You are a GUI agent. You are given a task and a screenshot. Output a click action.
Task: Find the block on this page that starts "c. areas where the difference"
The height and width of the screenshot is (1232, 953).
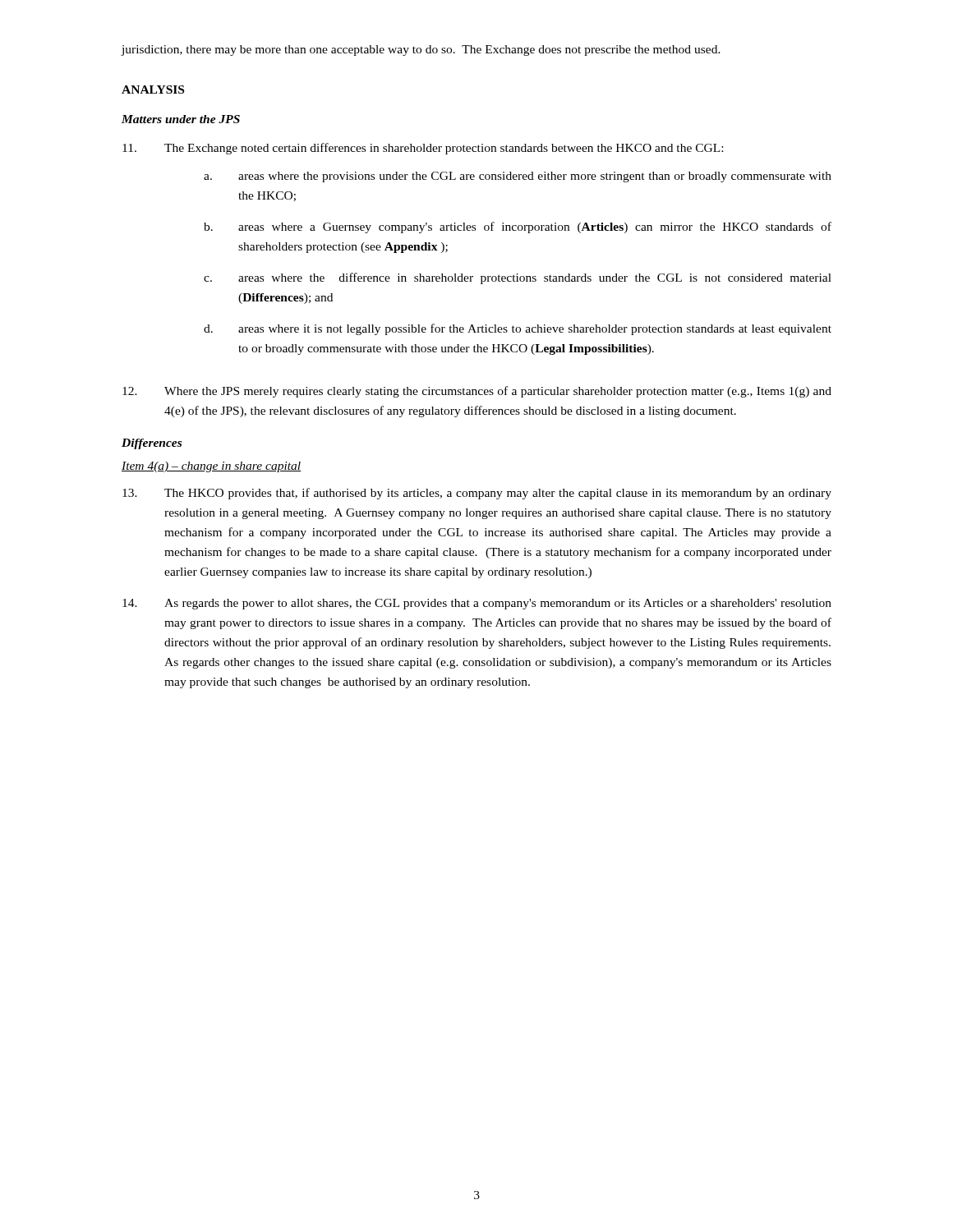pyautogui.click(x=518, y=288)
